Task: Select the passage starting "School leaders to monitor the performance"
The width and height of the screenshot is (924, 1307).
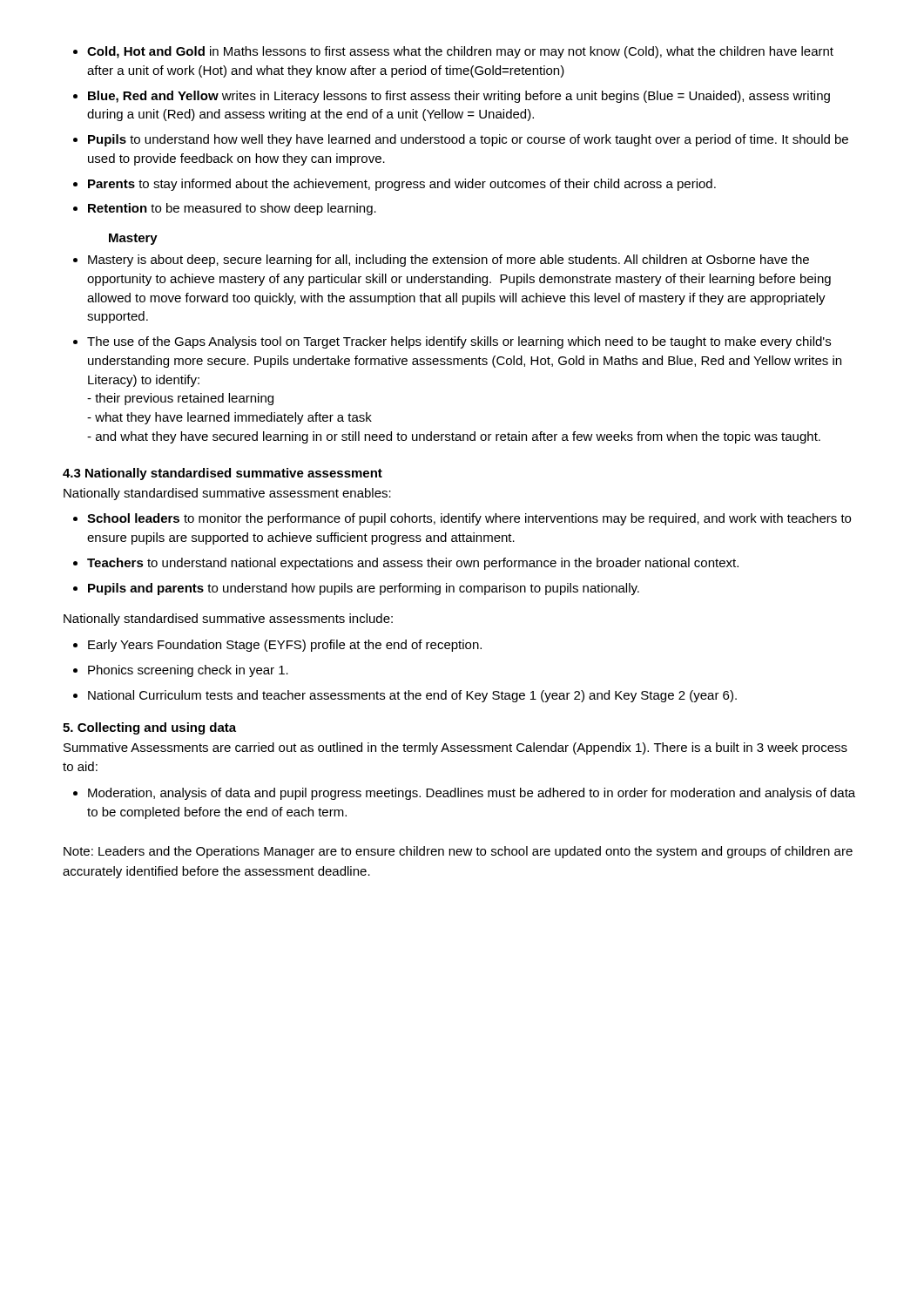Action: pos(462,528)
